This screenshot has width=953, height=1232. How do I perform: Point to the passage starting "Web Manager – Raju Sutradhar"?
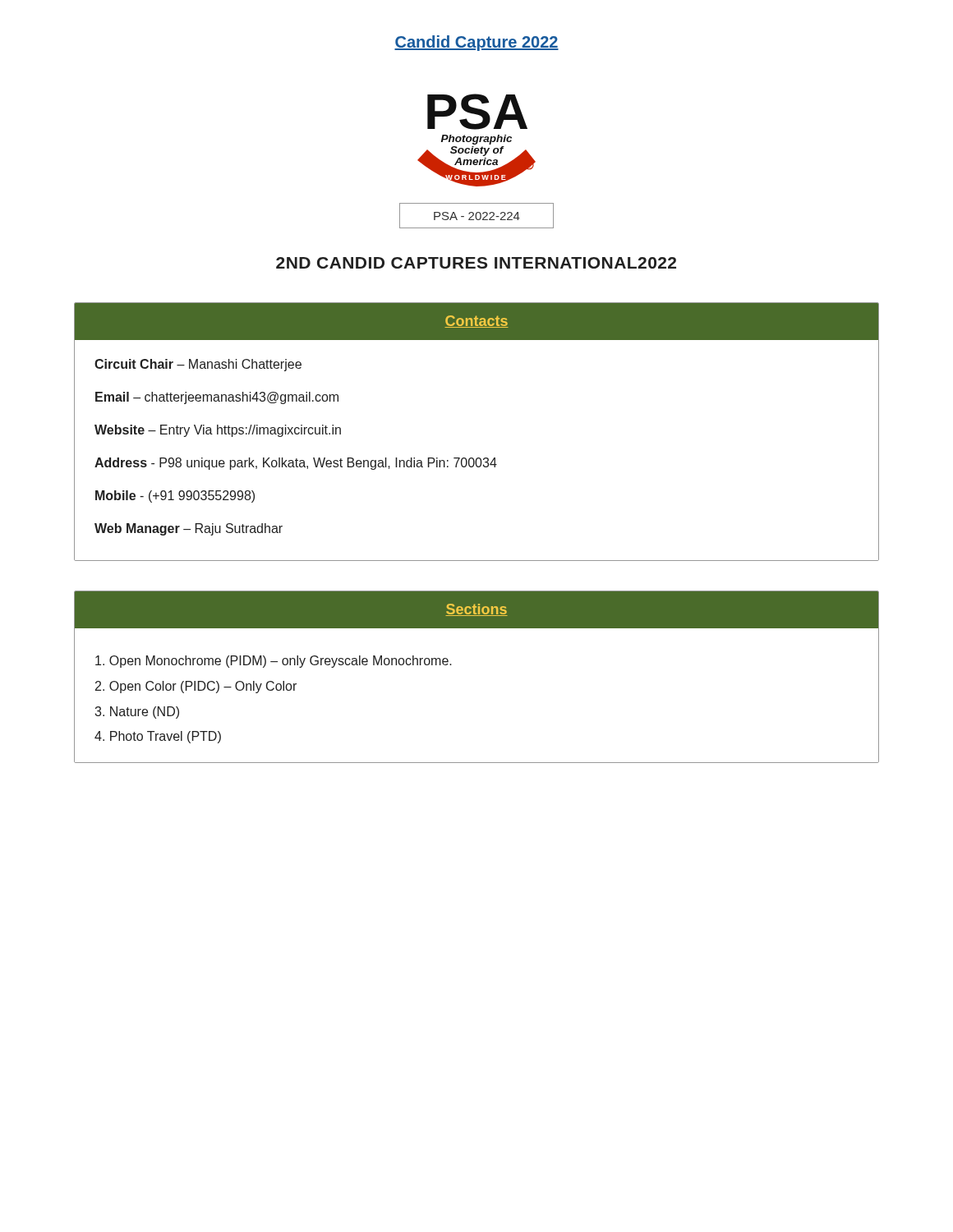pyautogui.click(x=189, y=529)
